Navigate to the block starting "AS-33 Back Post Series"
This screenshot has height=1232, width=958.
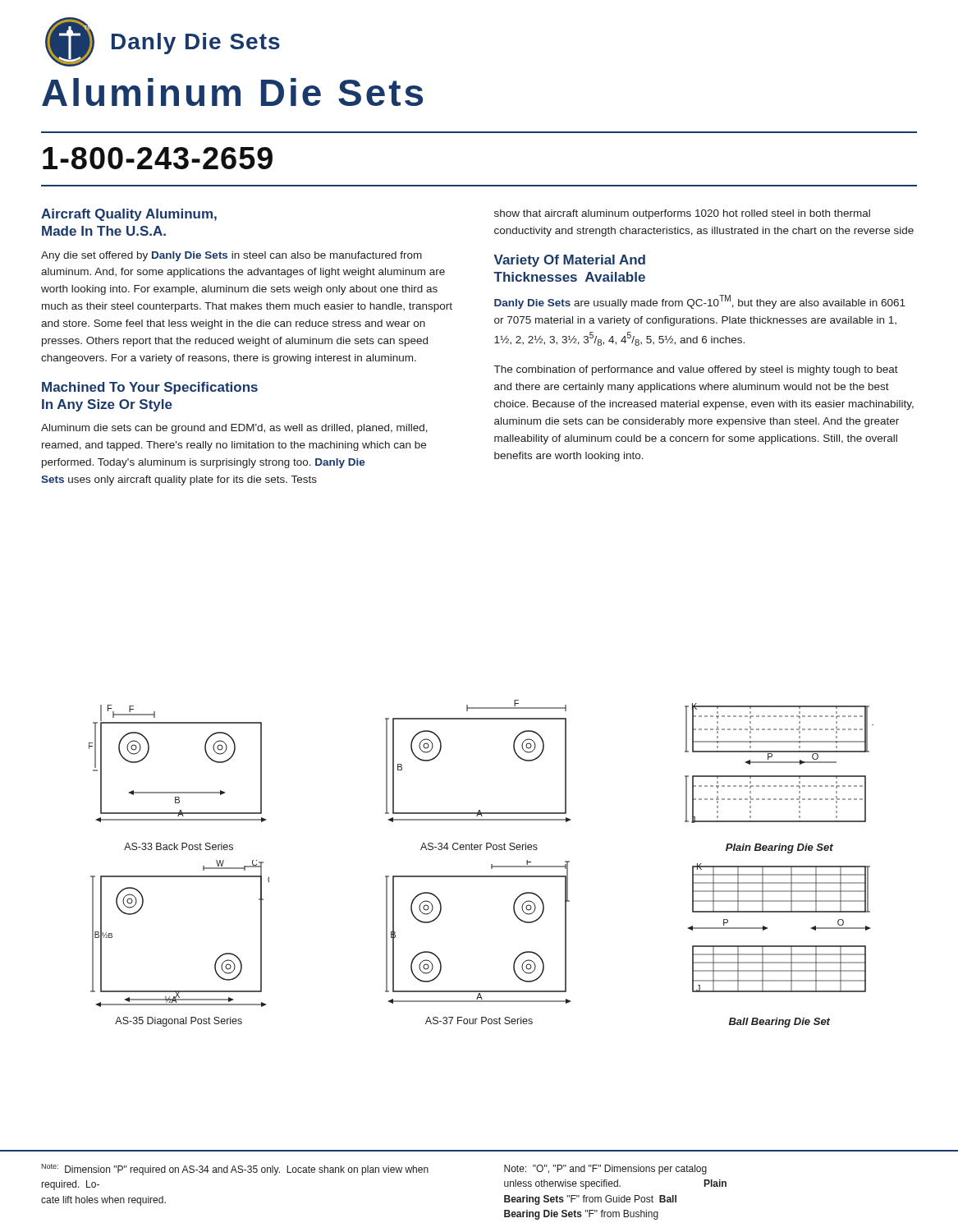point(179,847)
